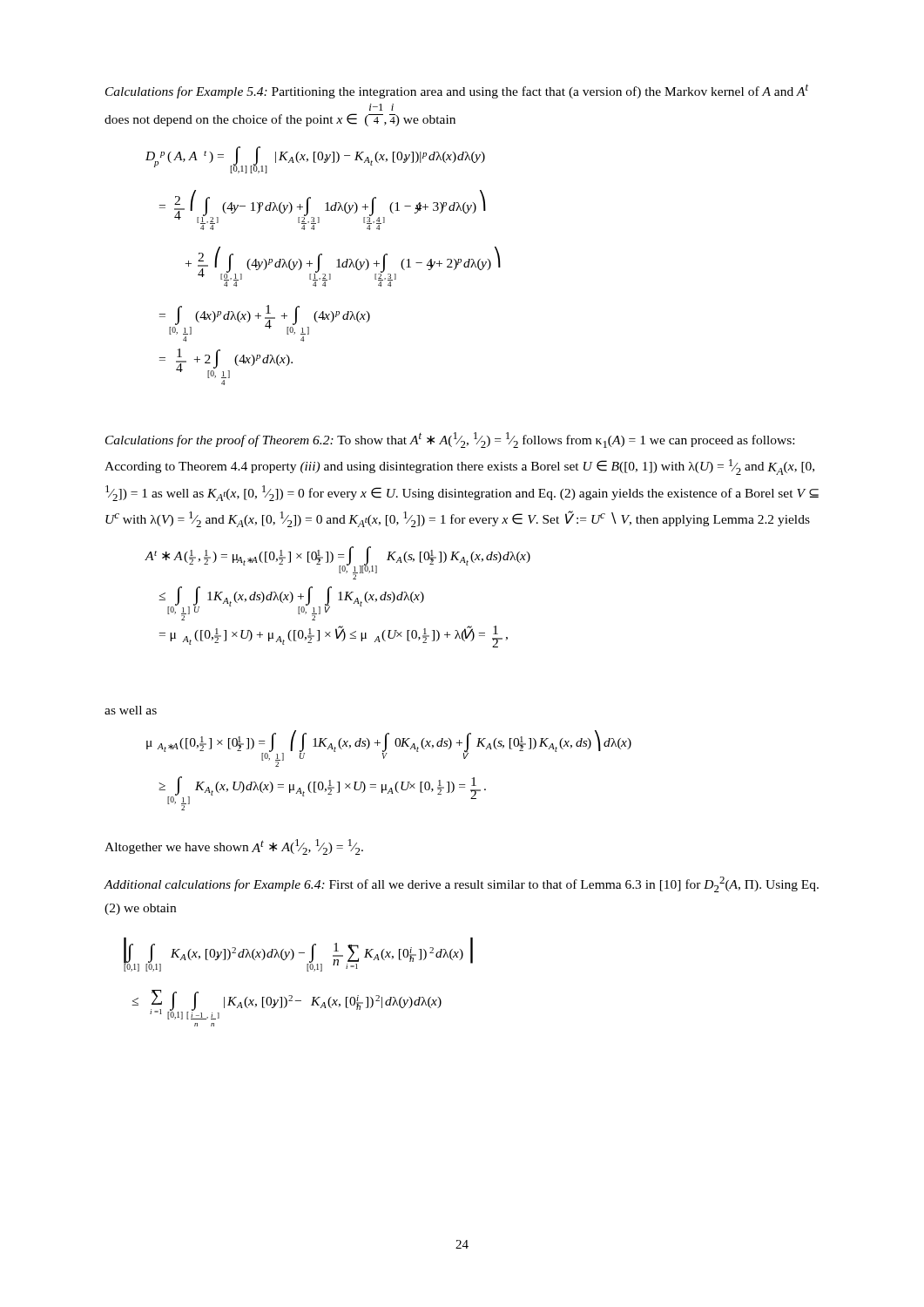The height and width of the screenshot is (1307, 924).
Task: Where is the formula that starts "∣ ∫ [0,1] ∫ [0,1] K A"?
Action: coord(298,955)
